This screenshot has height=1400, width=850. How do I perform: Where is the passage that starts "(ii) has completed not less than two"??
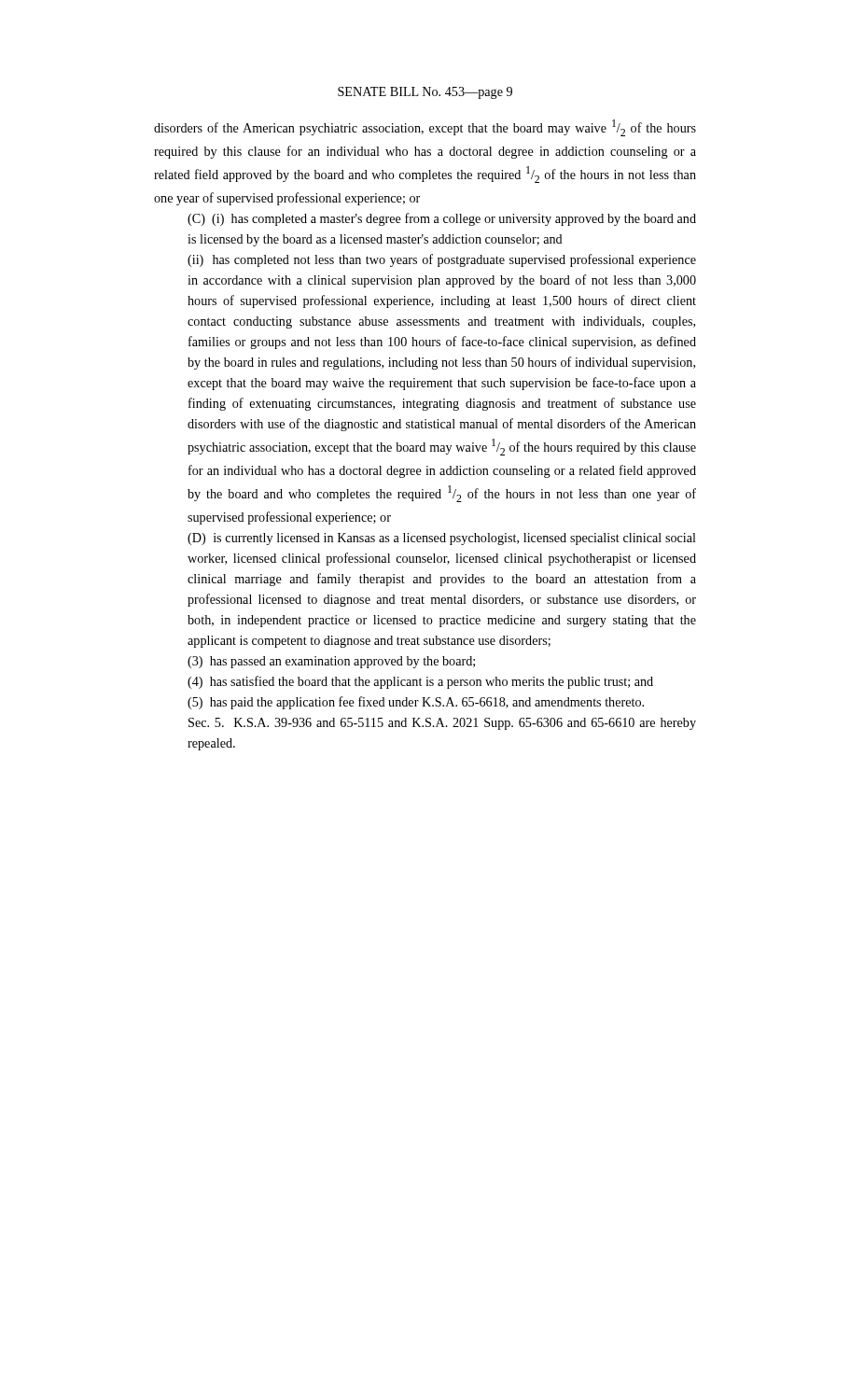tap(442, 388)
